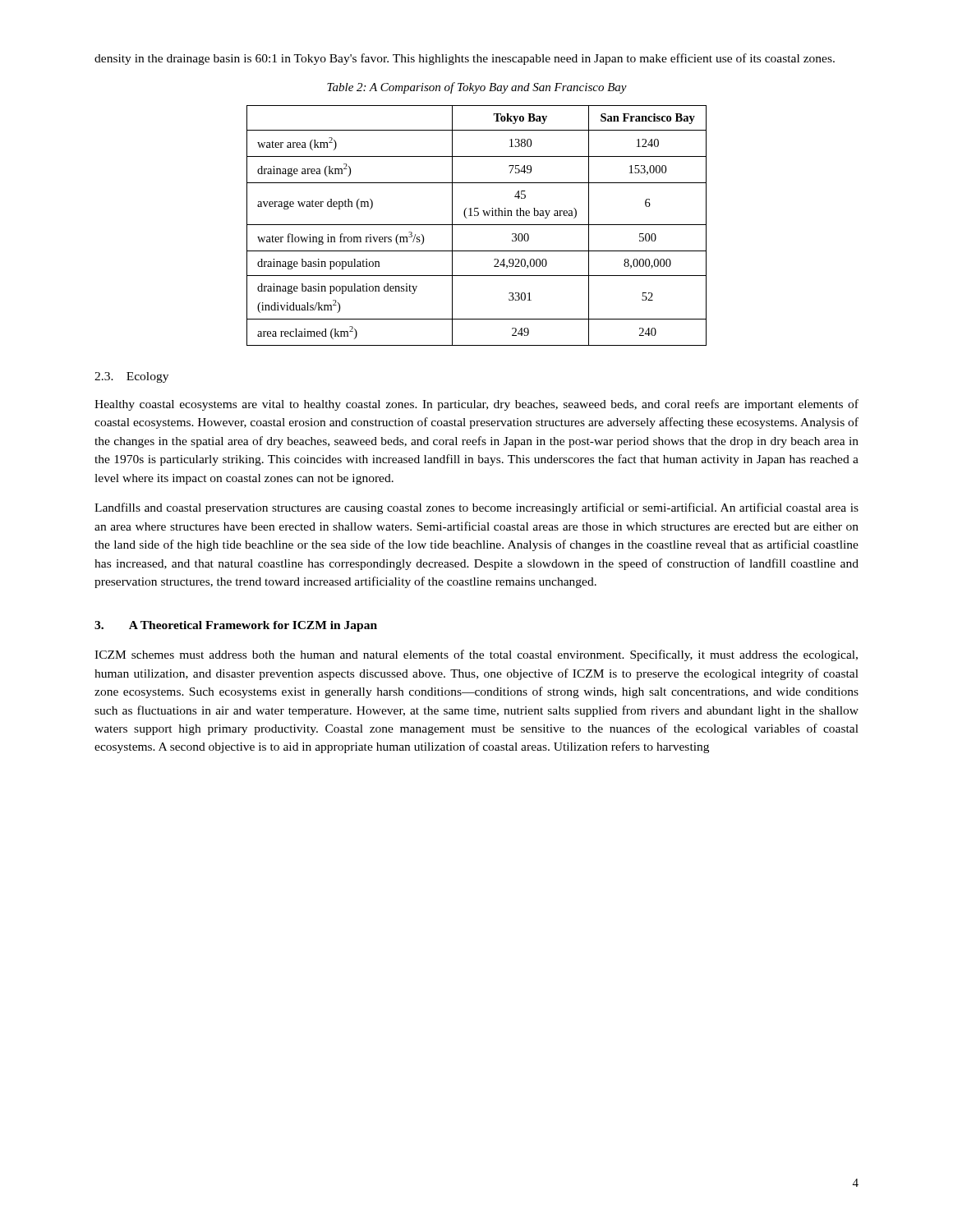The width and height of the screenshot is (953, 1232).
Task: Find the text block that reads "Landfills and coastal preservation"
Action: (476, 544)
